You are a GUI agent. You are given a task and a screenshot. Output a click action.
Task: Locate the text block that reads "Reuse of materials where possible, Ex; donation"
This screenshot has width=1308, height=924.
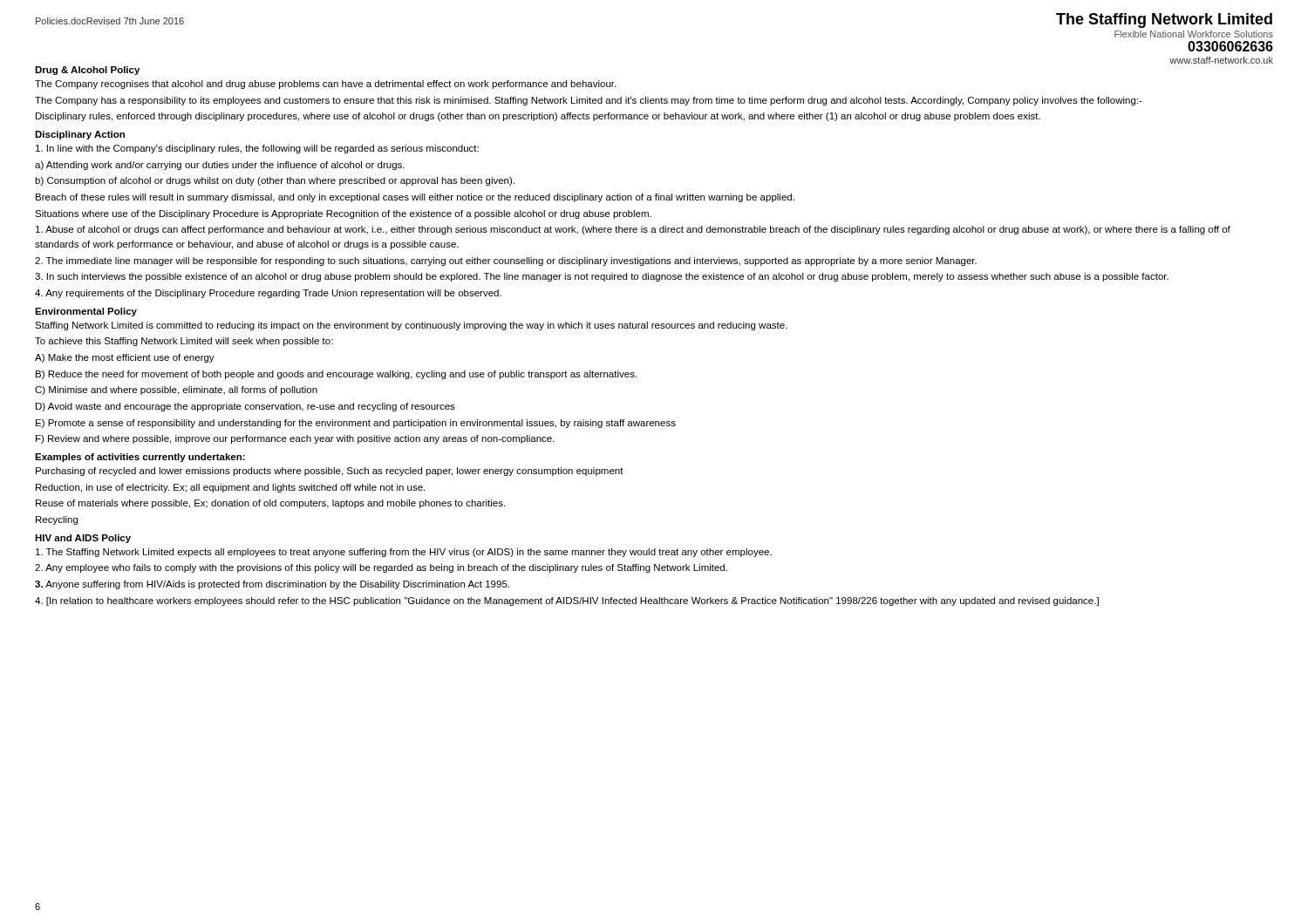point(270,504)
